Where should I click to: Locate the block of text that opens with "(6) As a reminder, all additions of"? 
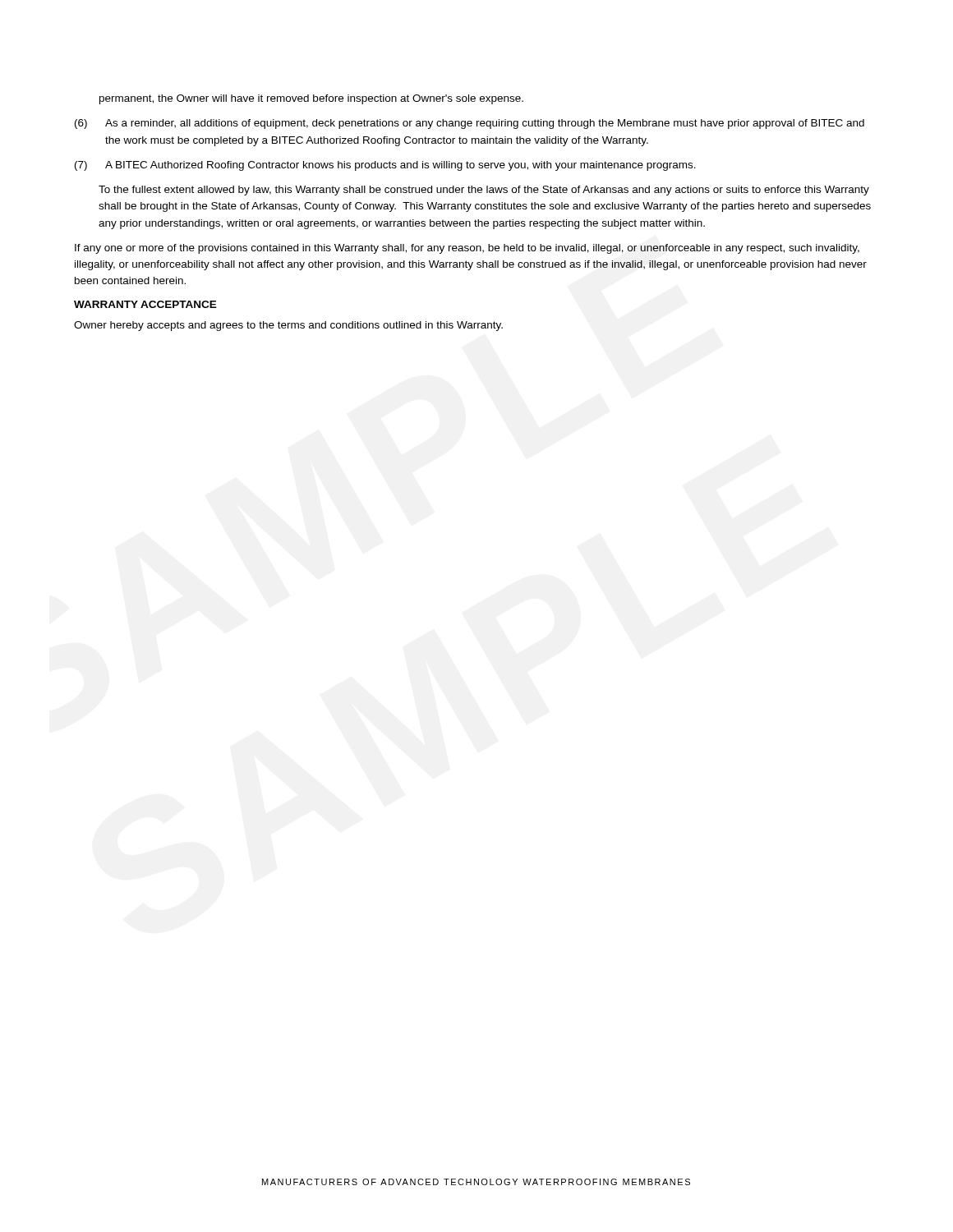coord(476,132)
